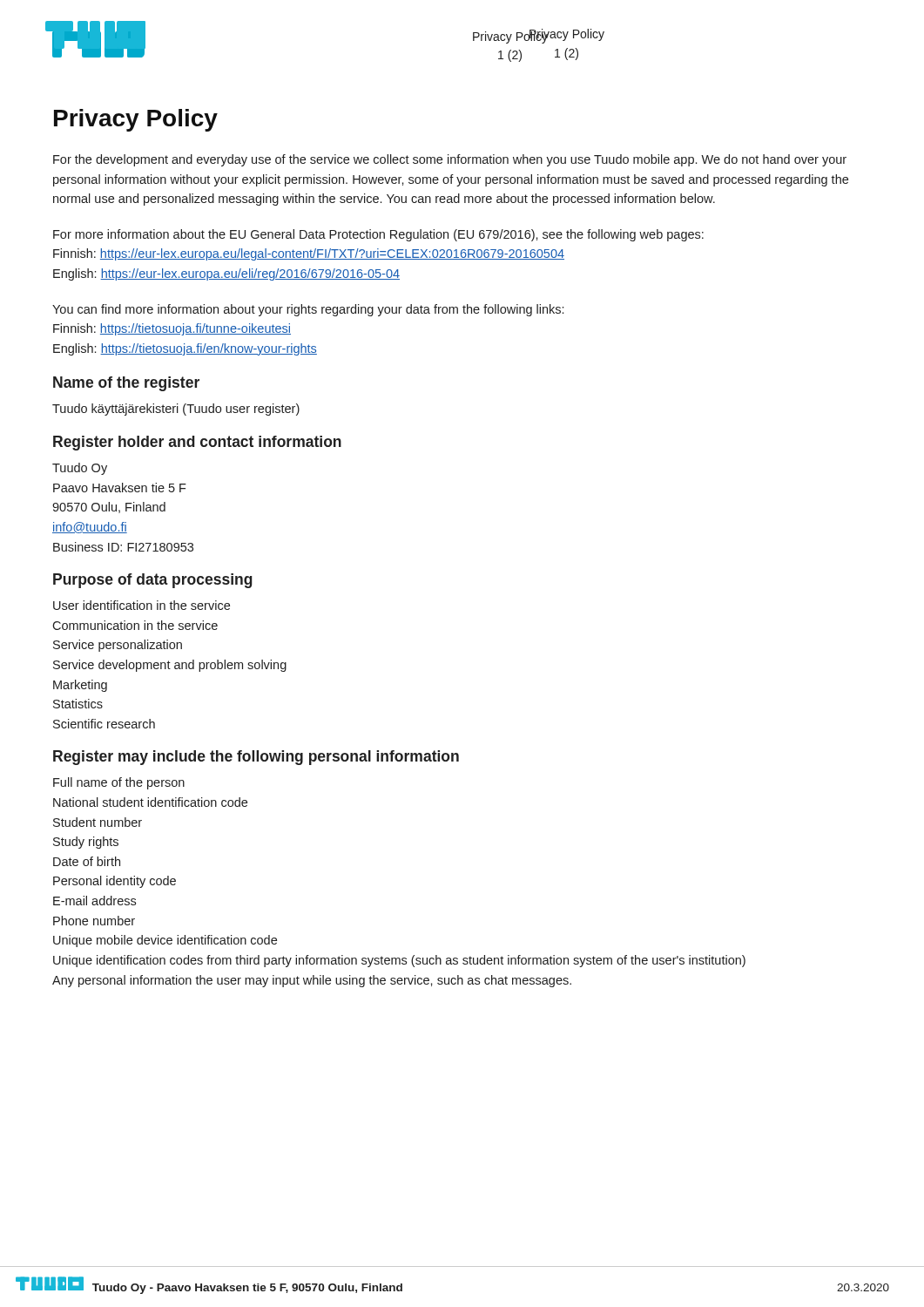Image resolution: width=924 pixels, height=1307 pixels.
Task: Locate the list item containing "Any personal information the user may"
Action: (312, 980)
